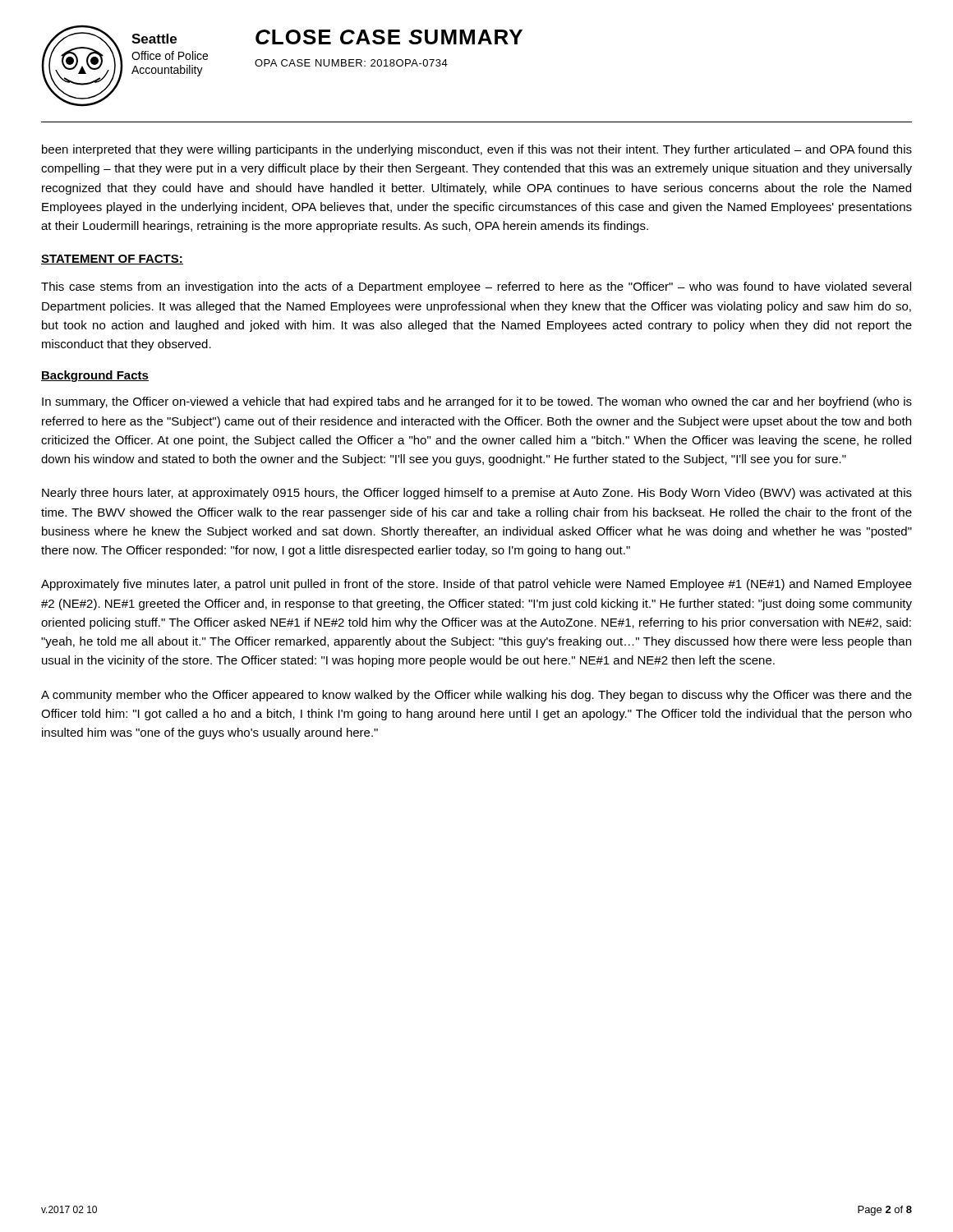The width and height of the screenshot is (953, 1232).
Task: Navigate to the region starting "In summary, the Officer on-viewed a vehicle that"
Action: (476, 430)
